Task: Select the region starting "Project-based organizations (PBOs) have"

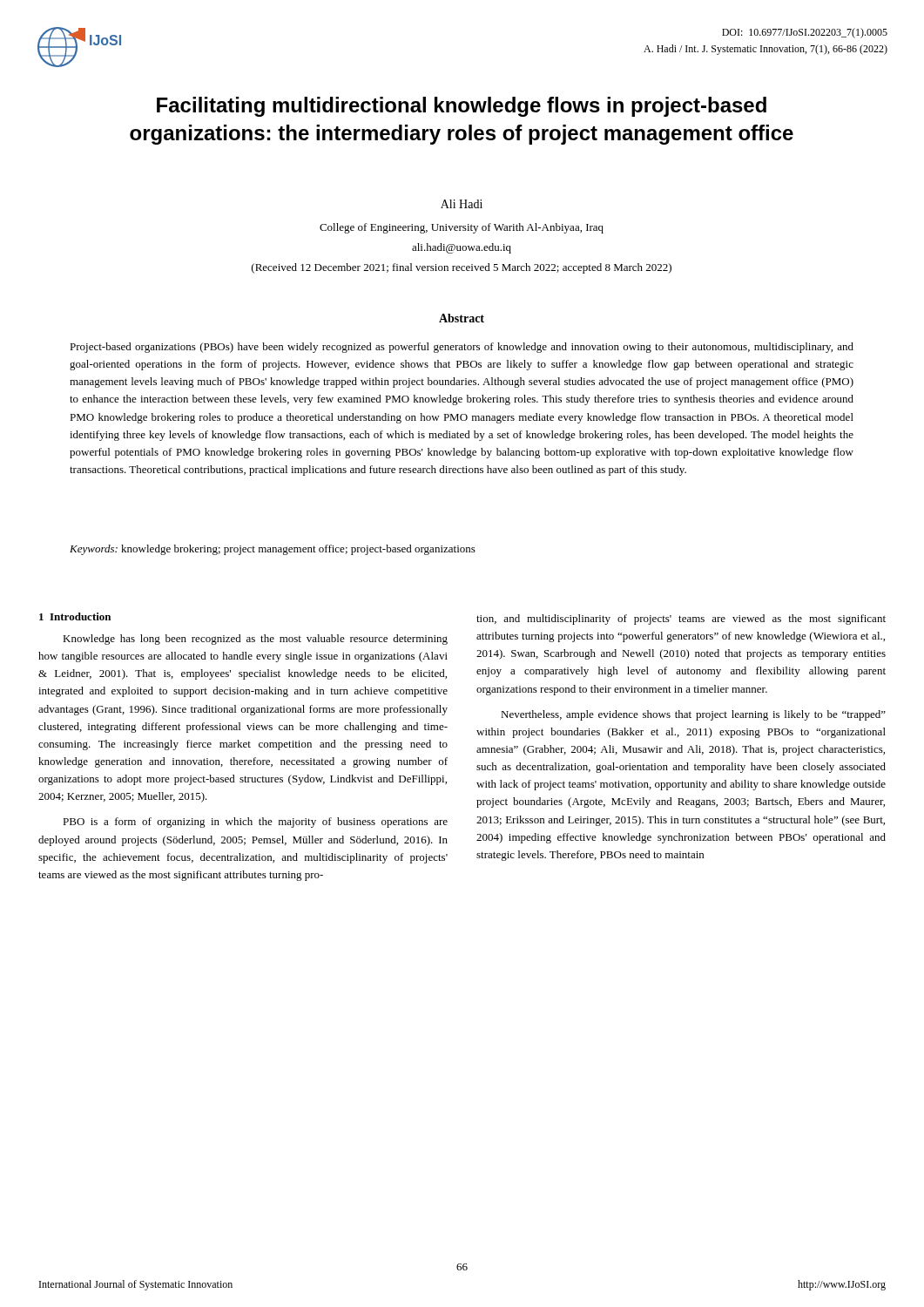Action: click(x=462, y=408)
